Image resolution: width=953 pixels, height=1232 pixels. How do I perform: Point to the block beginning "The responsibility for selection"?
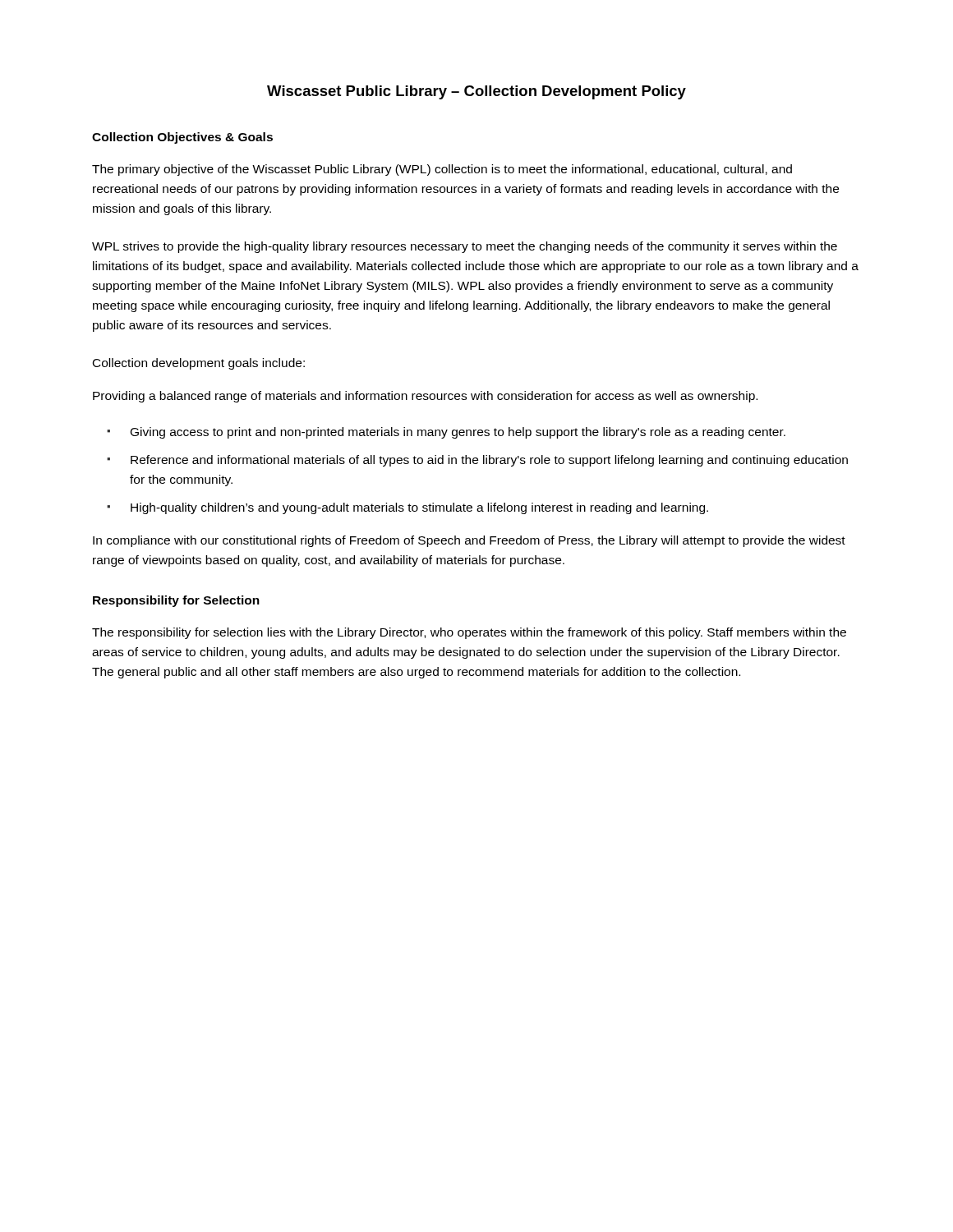coord(469,652)
